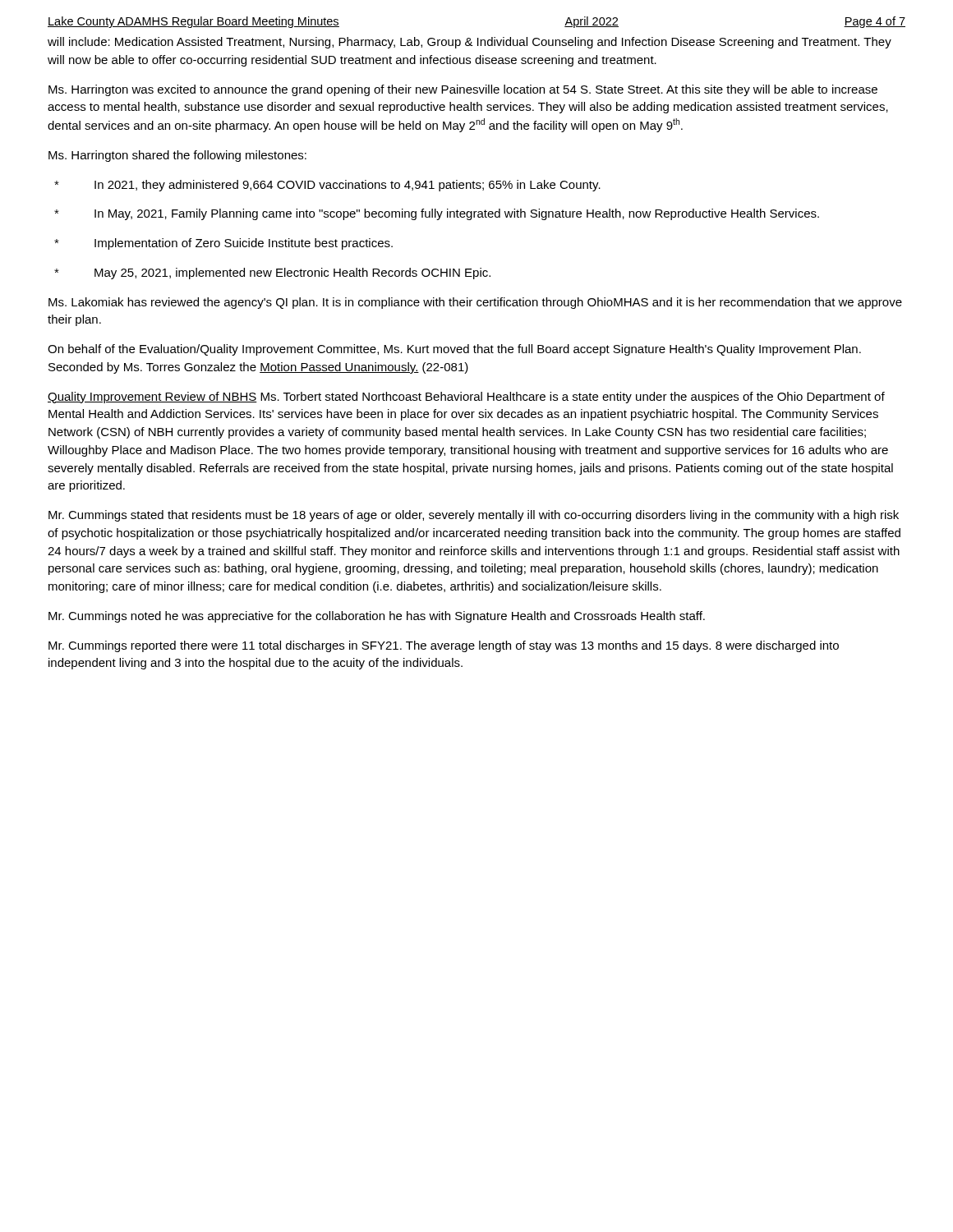Find the text block with the text "Ms. Lakomiak has reviewed"
The height and width of the screenshot is (1232, 953).
click(x=476, y=311)
